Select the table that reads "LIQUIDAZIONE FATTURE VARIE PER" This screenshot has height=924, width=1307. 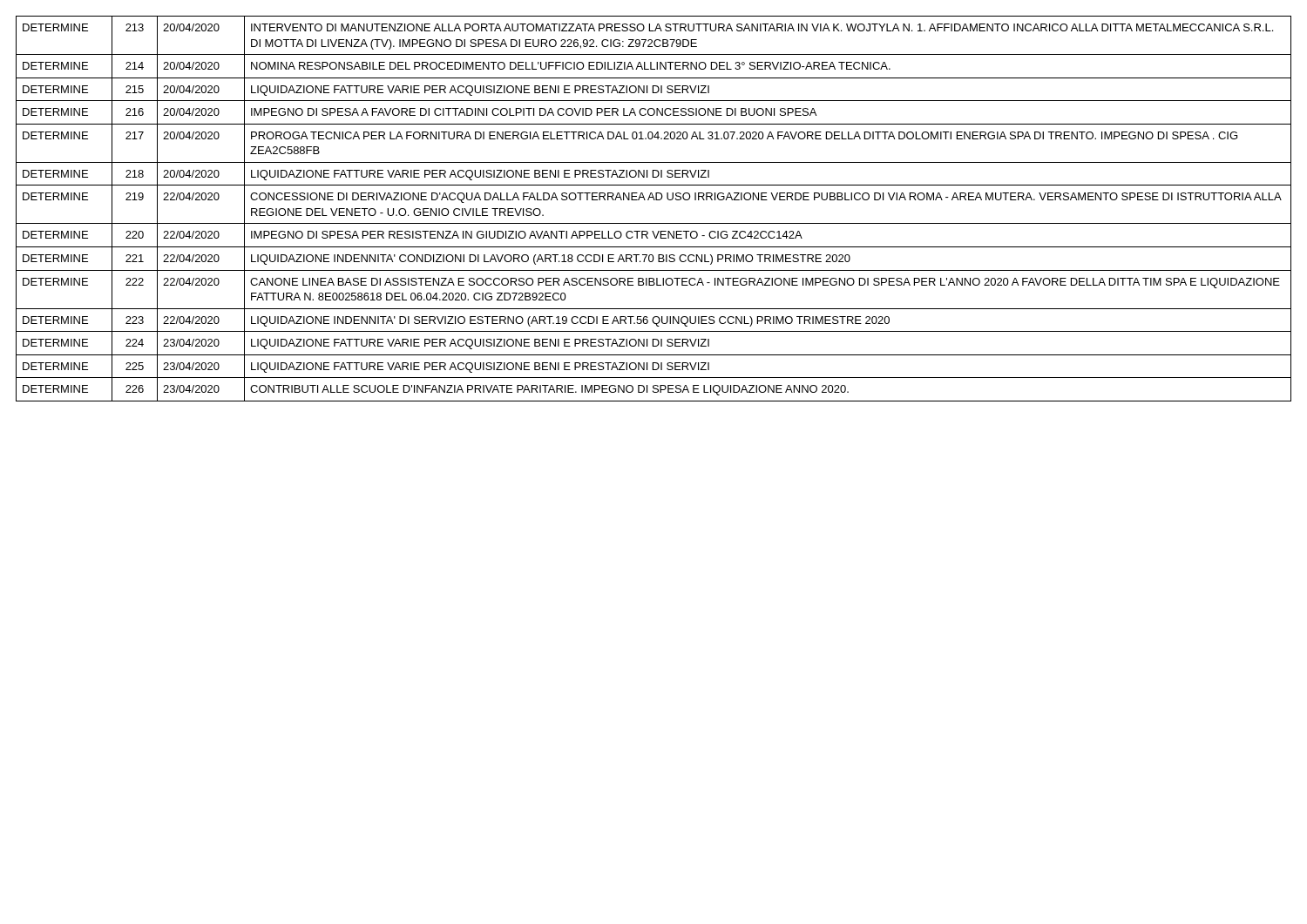654,462
